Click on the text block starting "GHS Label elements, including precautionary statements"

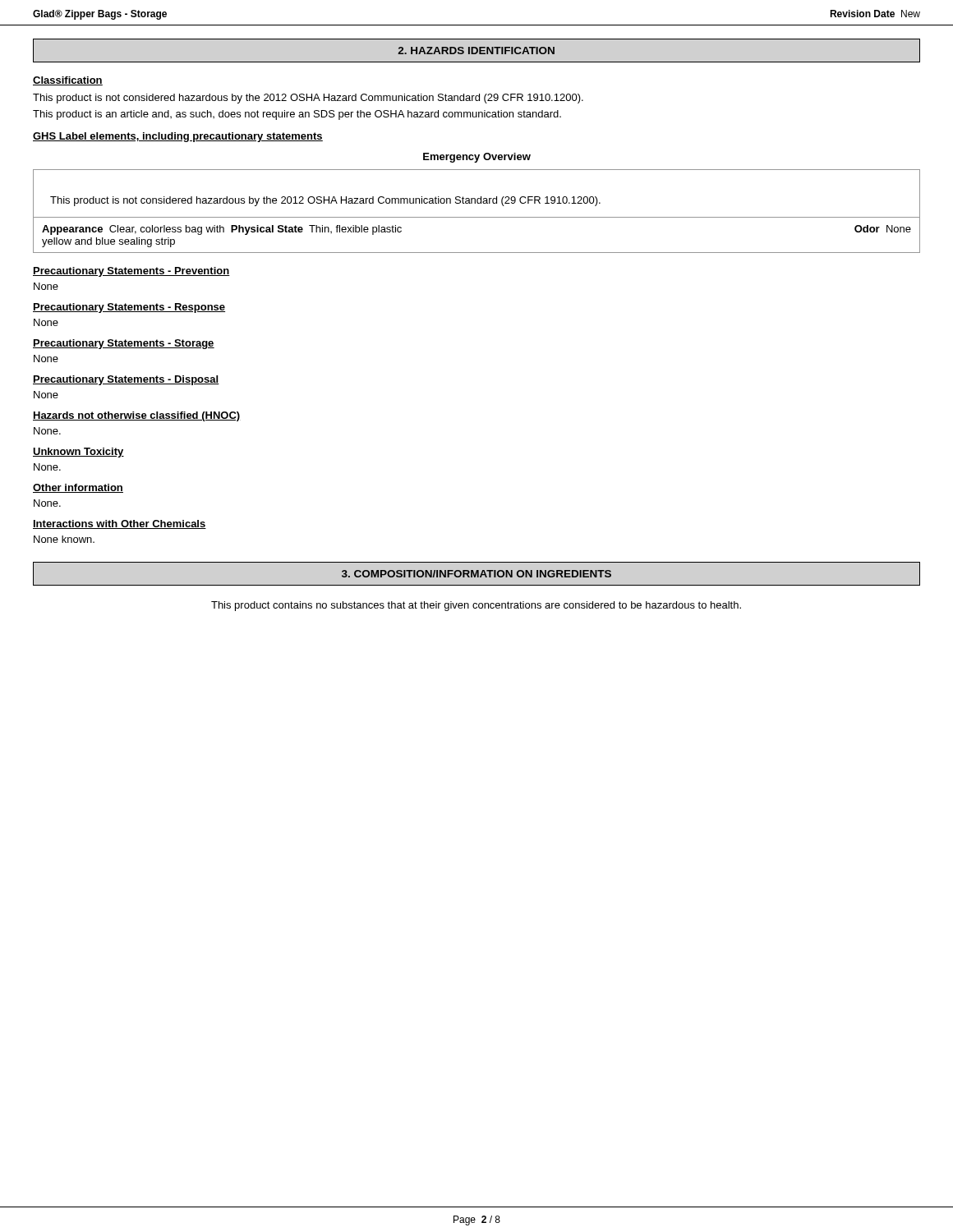(x=178, y=136)
